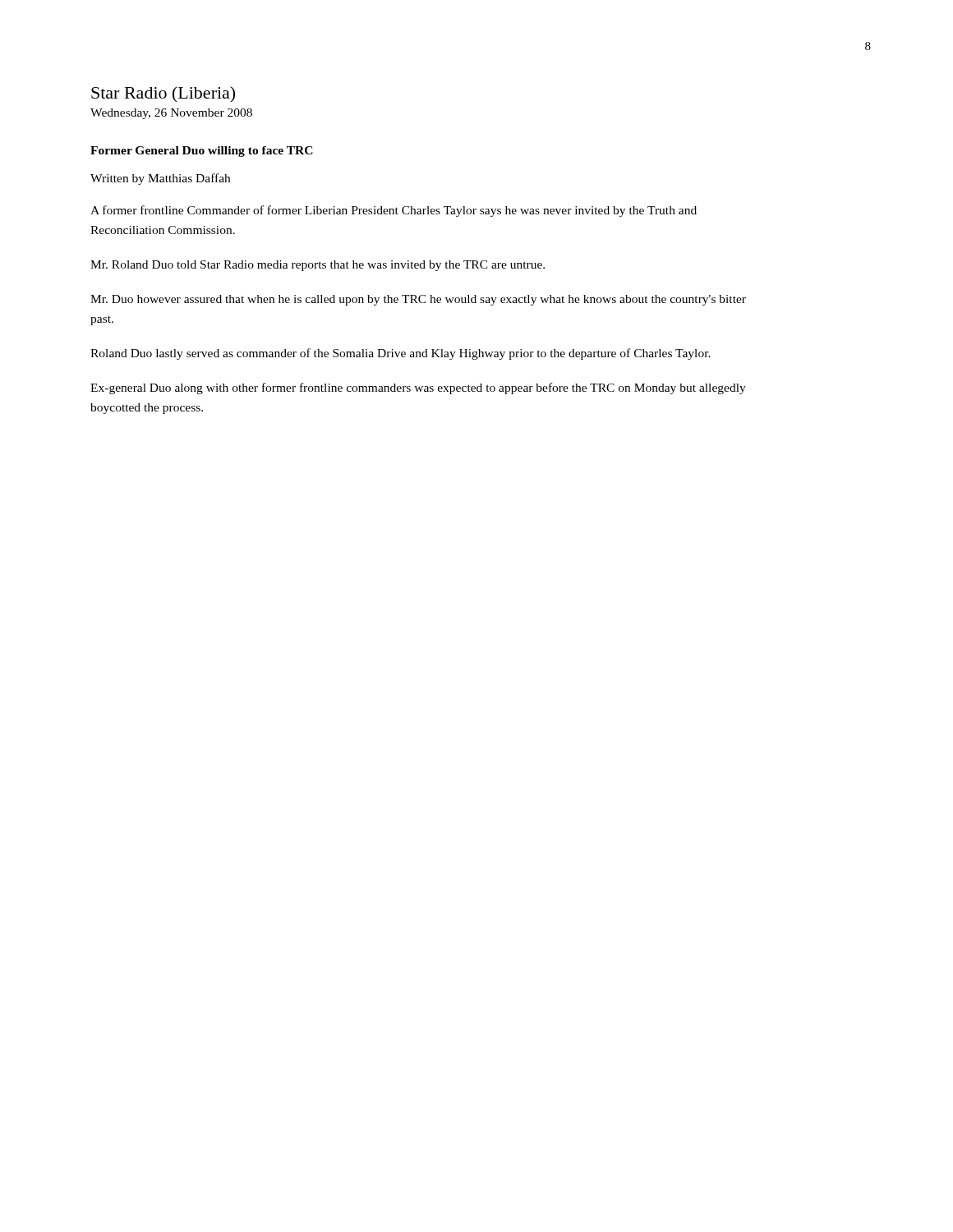Select the title
The width and height of the screenshot is (953, 1232).
(x=427, y=101)
